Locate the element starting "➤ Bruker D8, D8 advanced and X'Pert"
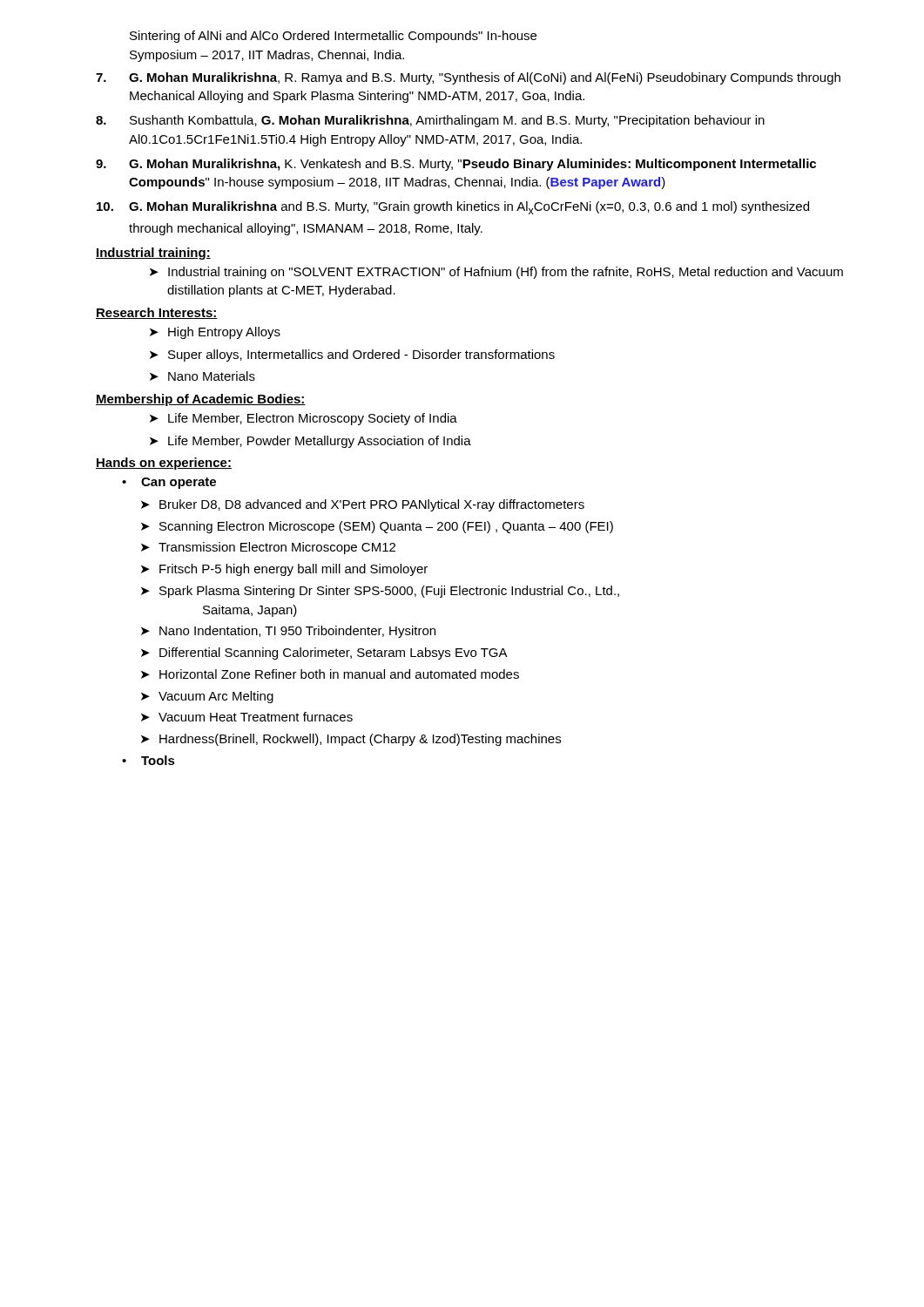924x1307 pixels. tap(497, 504)
